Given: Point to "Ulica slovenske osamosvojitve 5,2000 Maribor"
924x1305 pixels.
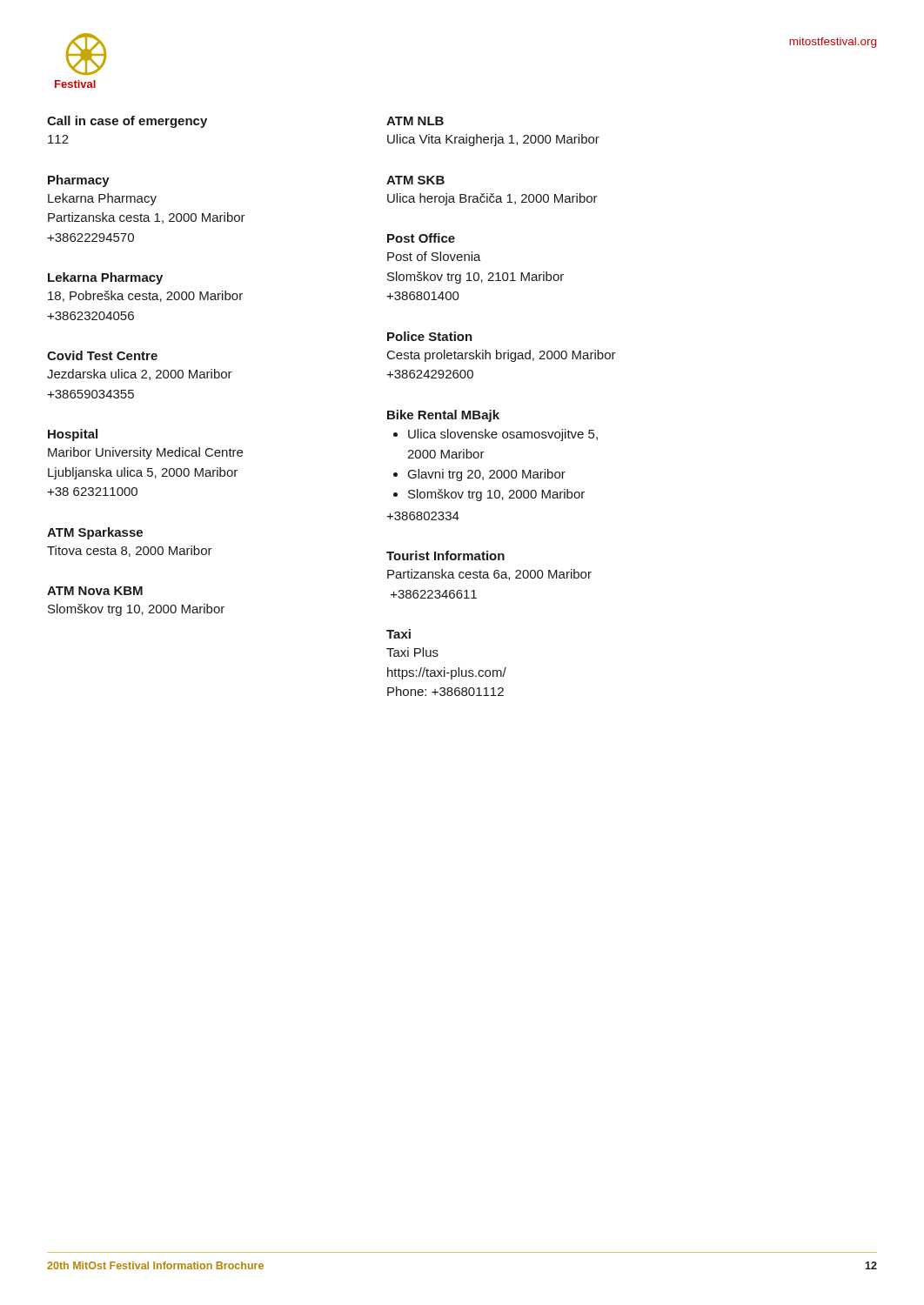Looking at the screenshot, I should 503,443.
